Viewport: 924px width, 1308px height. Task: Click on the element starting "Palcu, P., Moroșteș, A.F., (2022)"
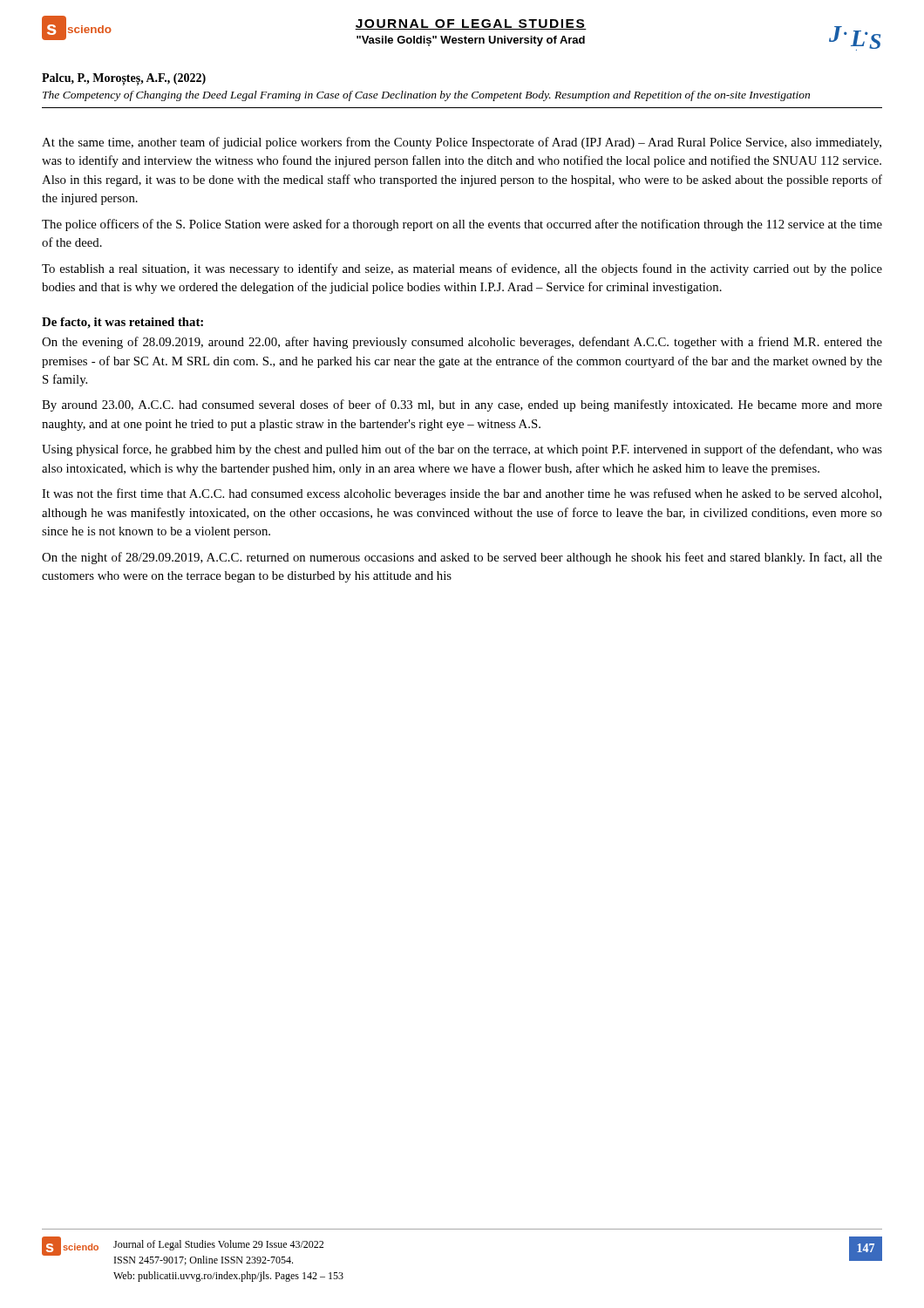click(x=124, y=78)
